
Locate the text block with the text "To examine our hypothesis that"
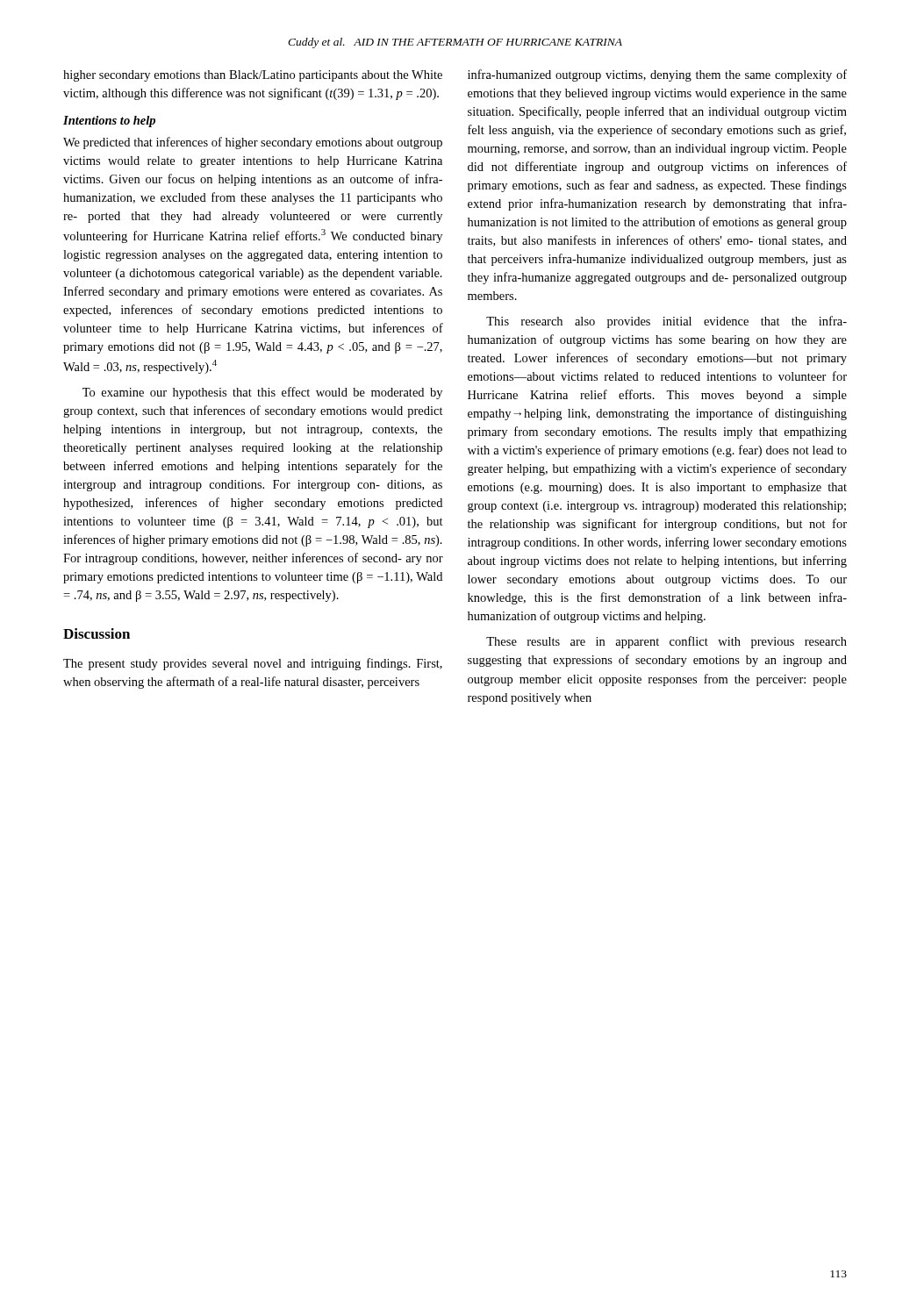pos(253,494)
